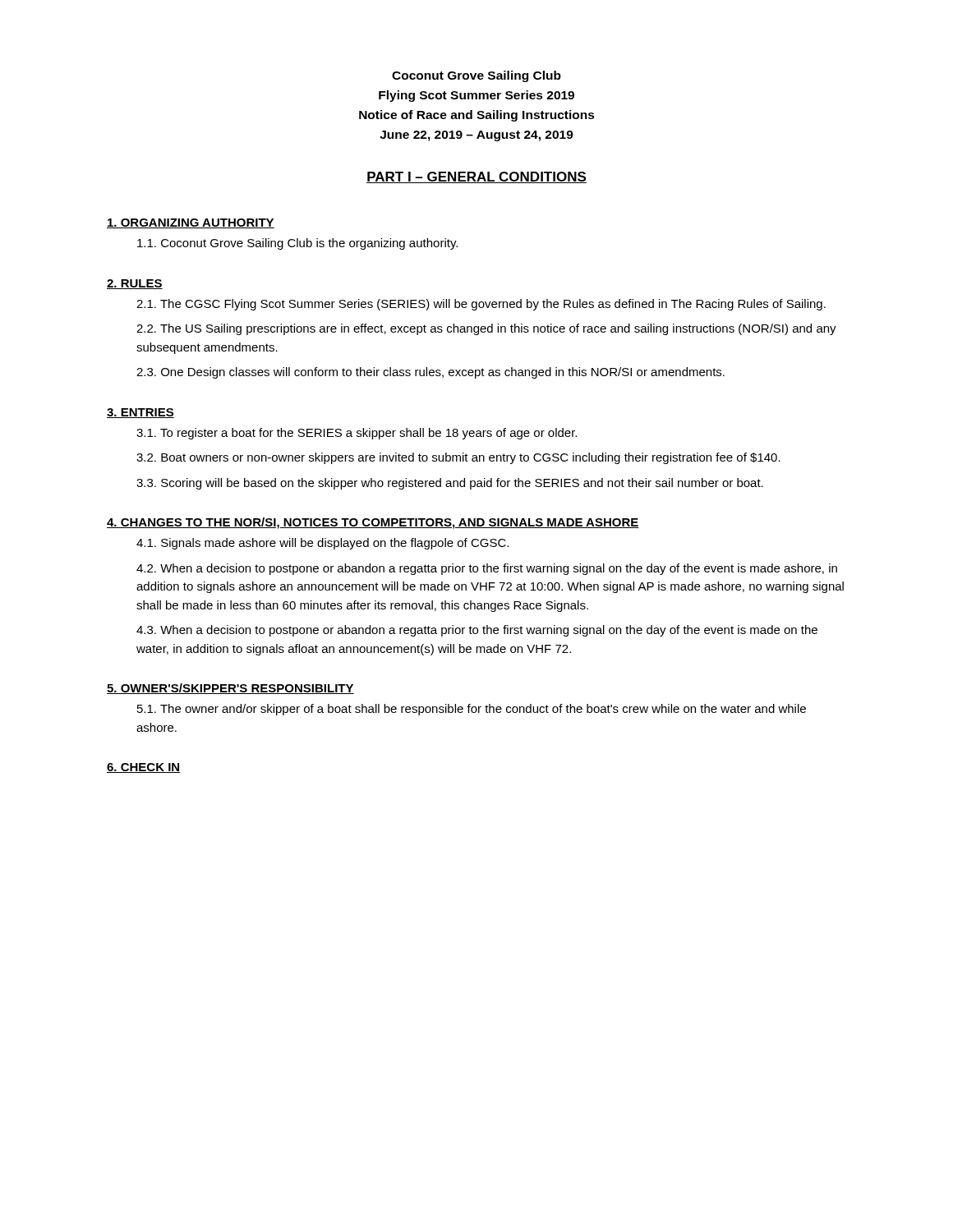Locate the text "2. RULES"
Screen dimensions: 1232x953
click(135, 283)
